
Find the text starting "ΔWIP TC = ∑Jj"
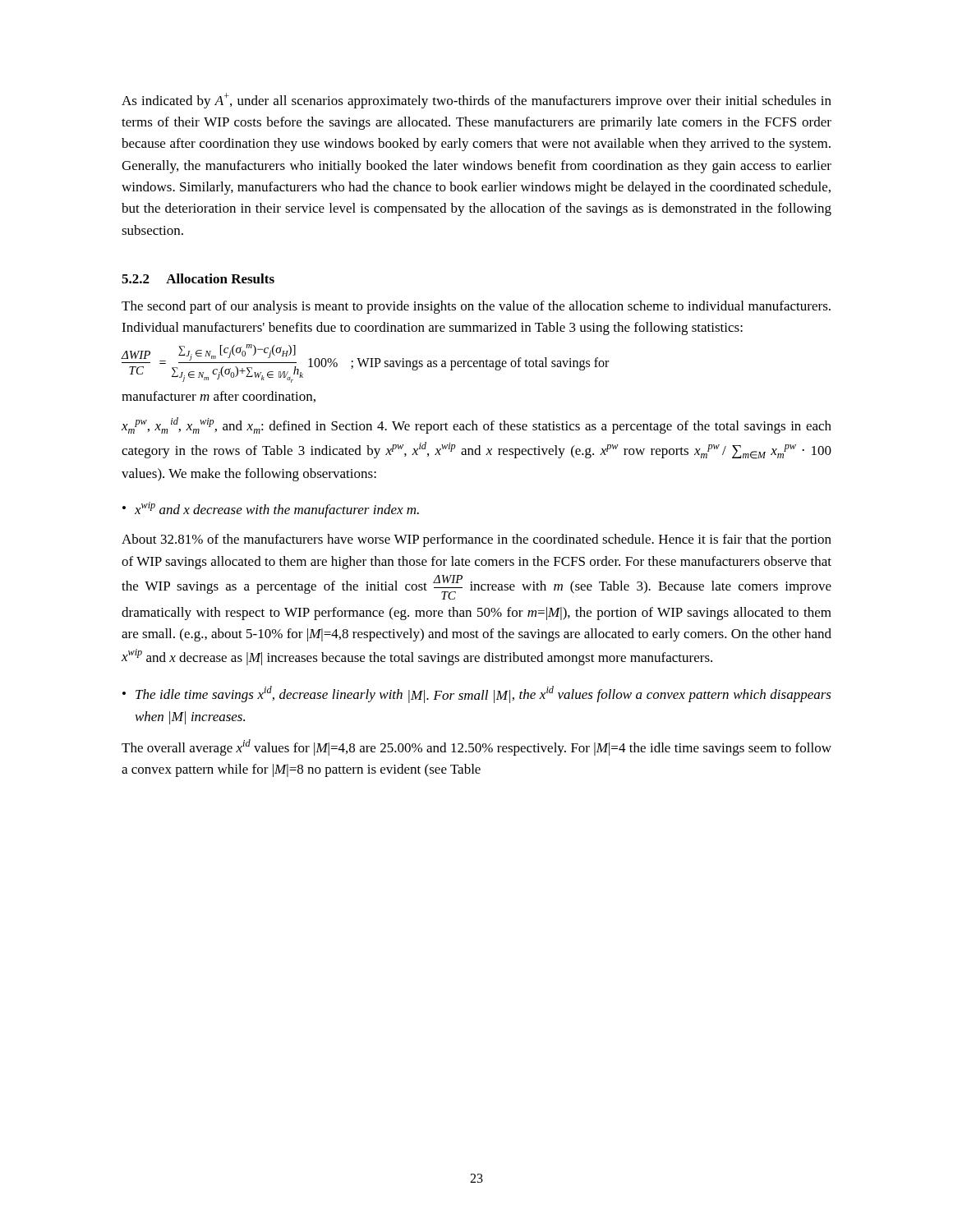pyautogui.click(x=476, y=375)
